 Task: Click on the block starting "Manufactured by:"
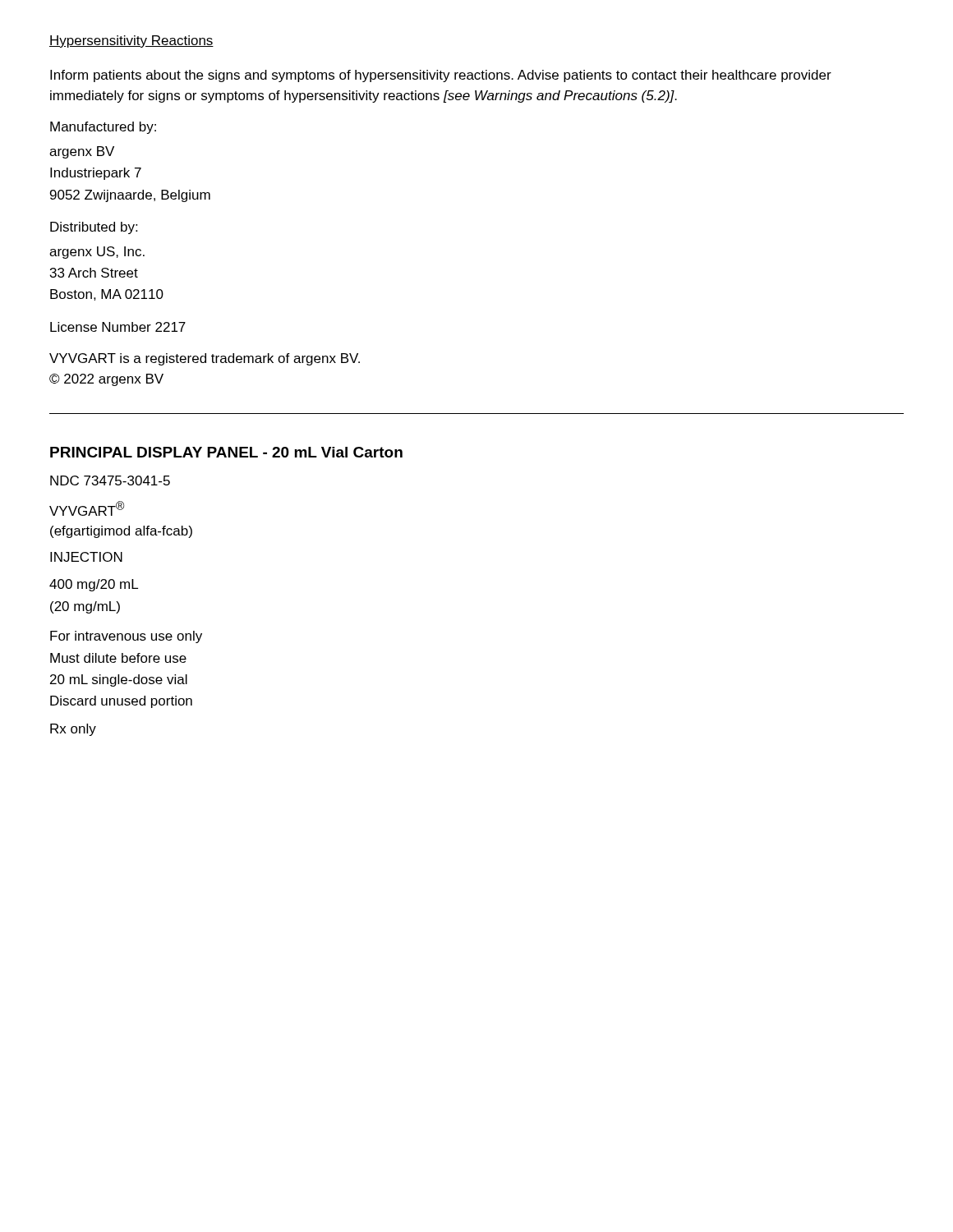[x=103, y=127]
